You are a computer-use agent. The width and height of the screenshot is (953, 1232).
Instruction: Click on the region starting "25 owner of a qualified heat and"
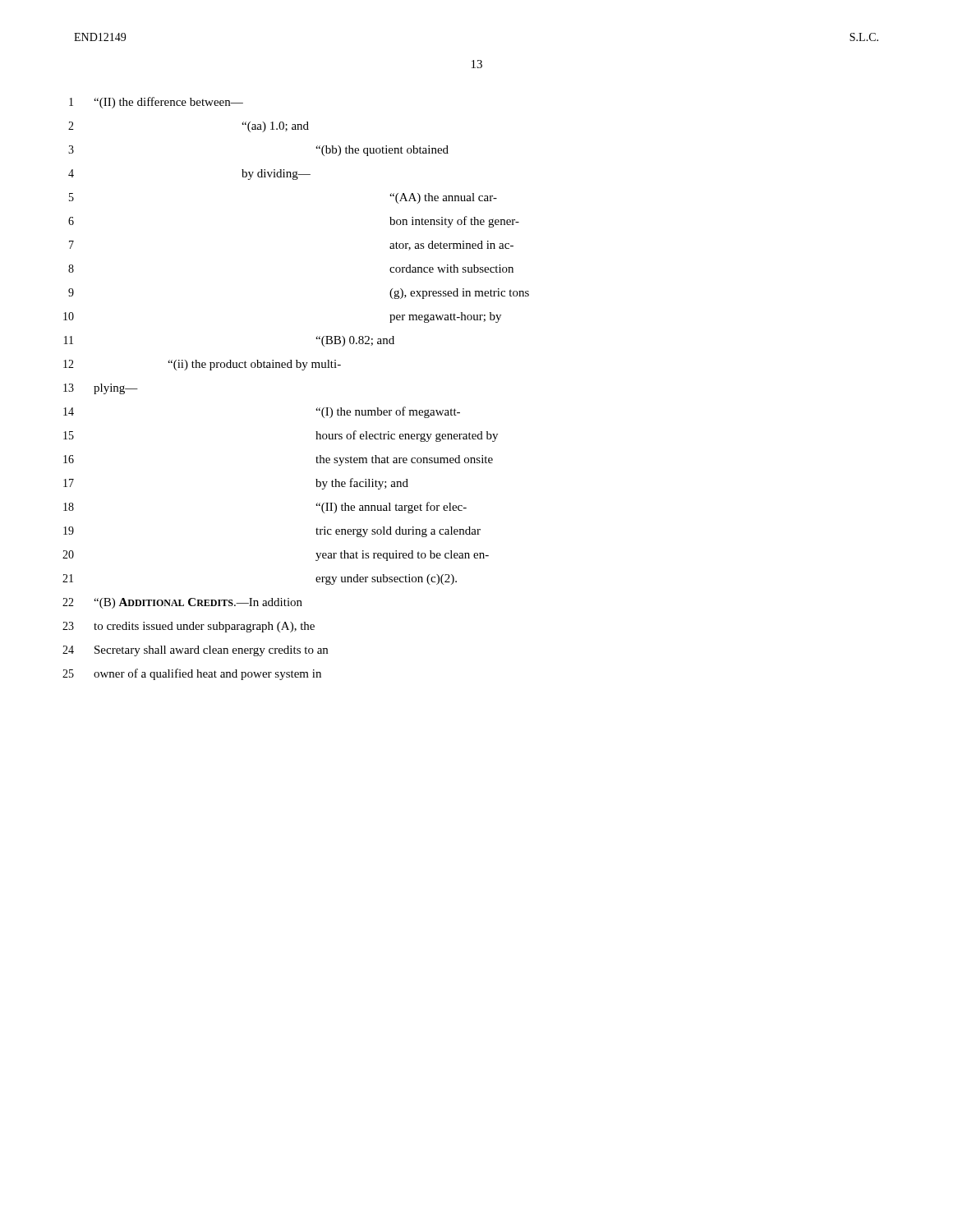[x=192, y=674]
